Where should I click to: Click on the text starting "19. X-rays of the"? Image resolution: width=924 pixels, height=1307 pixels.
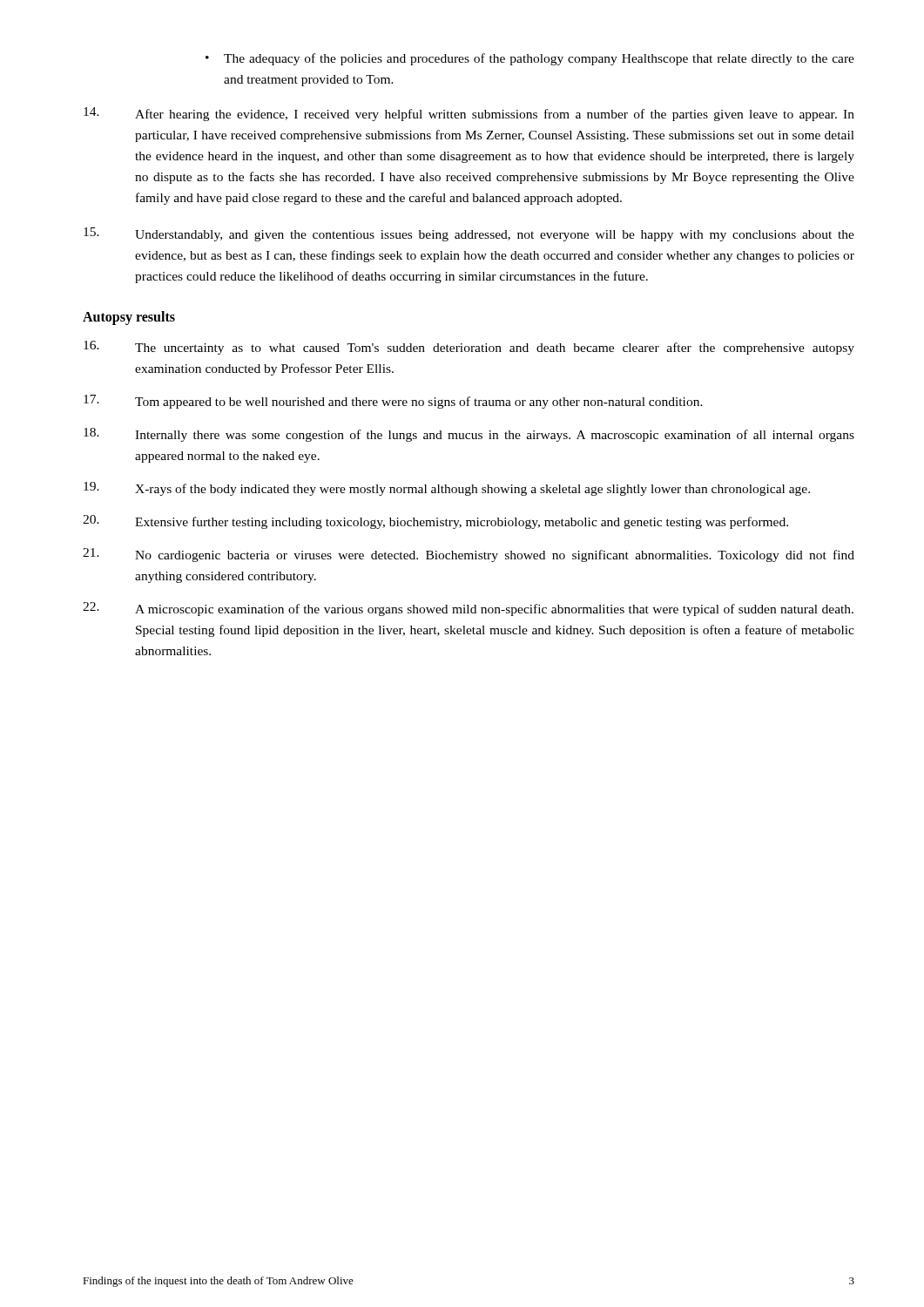click(469, 489)
